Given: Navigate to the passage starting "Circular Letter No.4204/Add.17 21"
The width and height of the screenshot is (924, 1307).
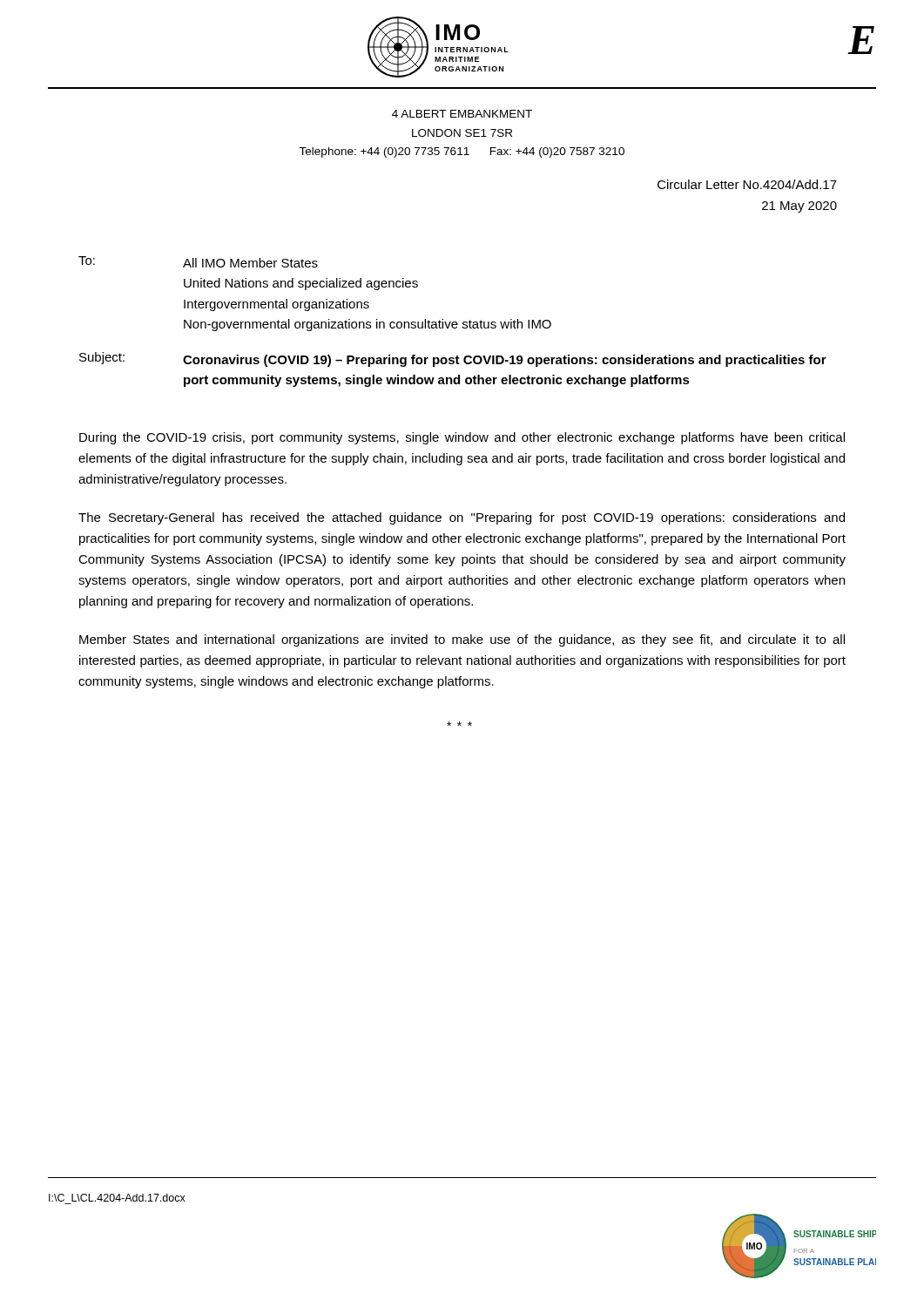Looking at the screenshot, I should pyautogui.click(x=747, y=195).
